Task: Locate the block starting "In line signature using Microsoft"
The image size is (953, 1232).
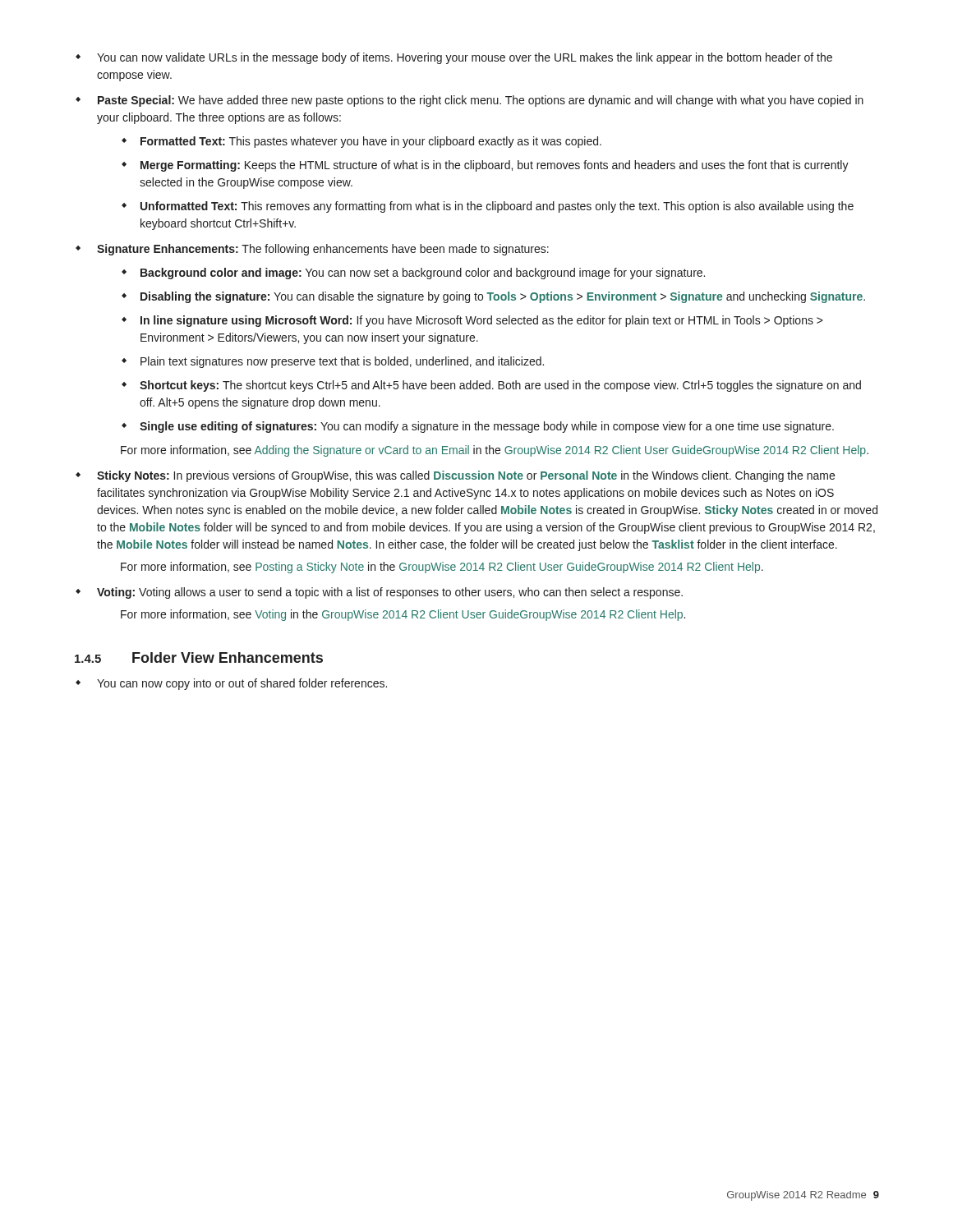Action: 481,329
